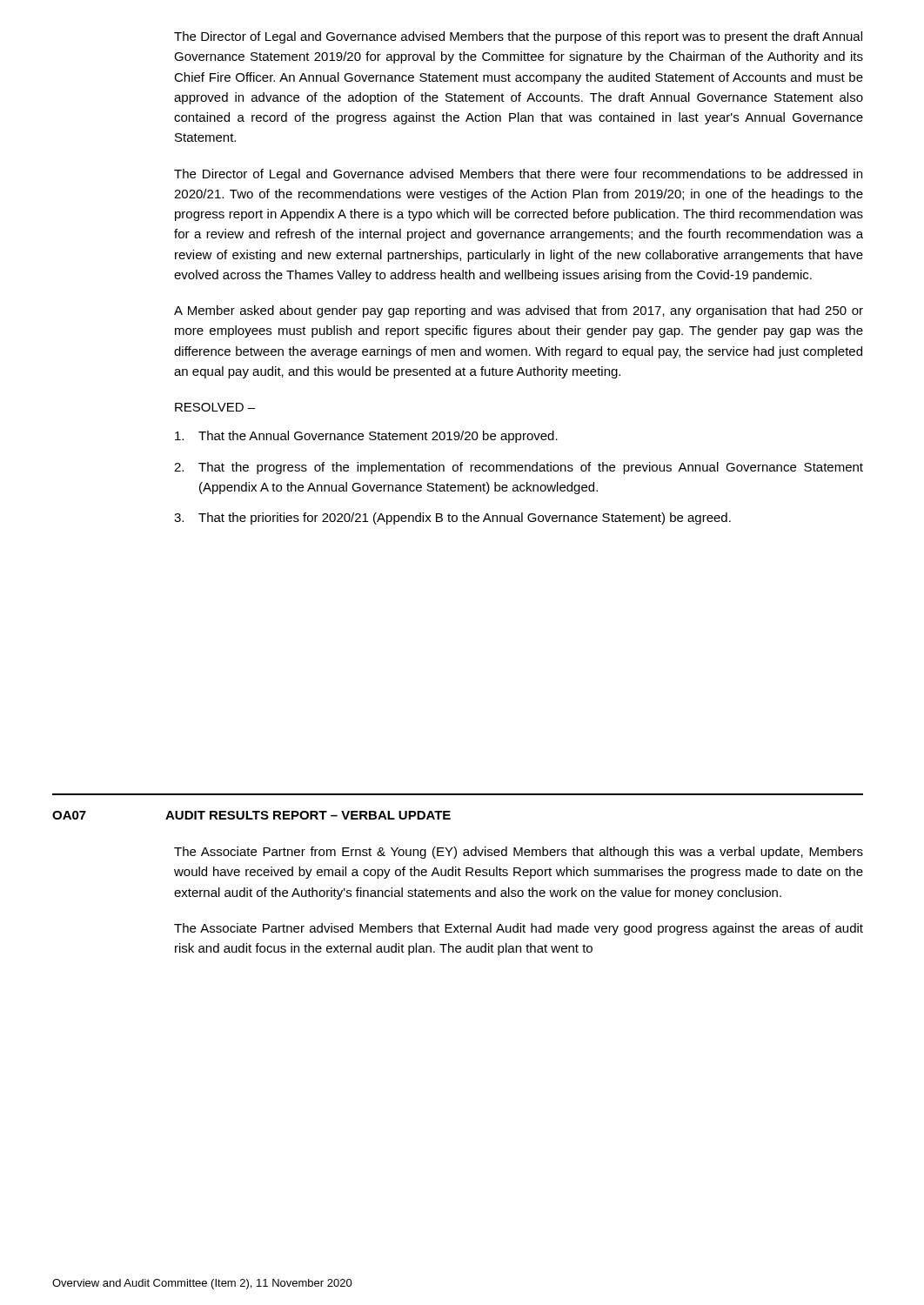The width and height of the screenshot is (924, 1305).
Task: Where is the passage that starts "That the Annual Governance"?
Action: (519, 436)
